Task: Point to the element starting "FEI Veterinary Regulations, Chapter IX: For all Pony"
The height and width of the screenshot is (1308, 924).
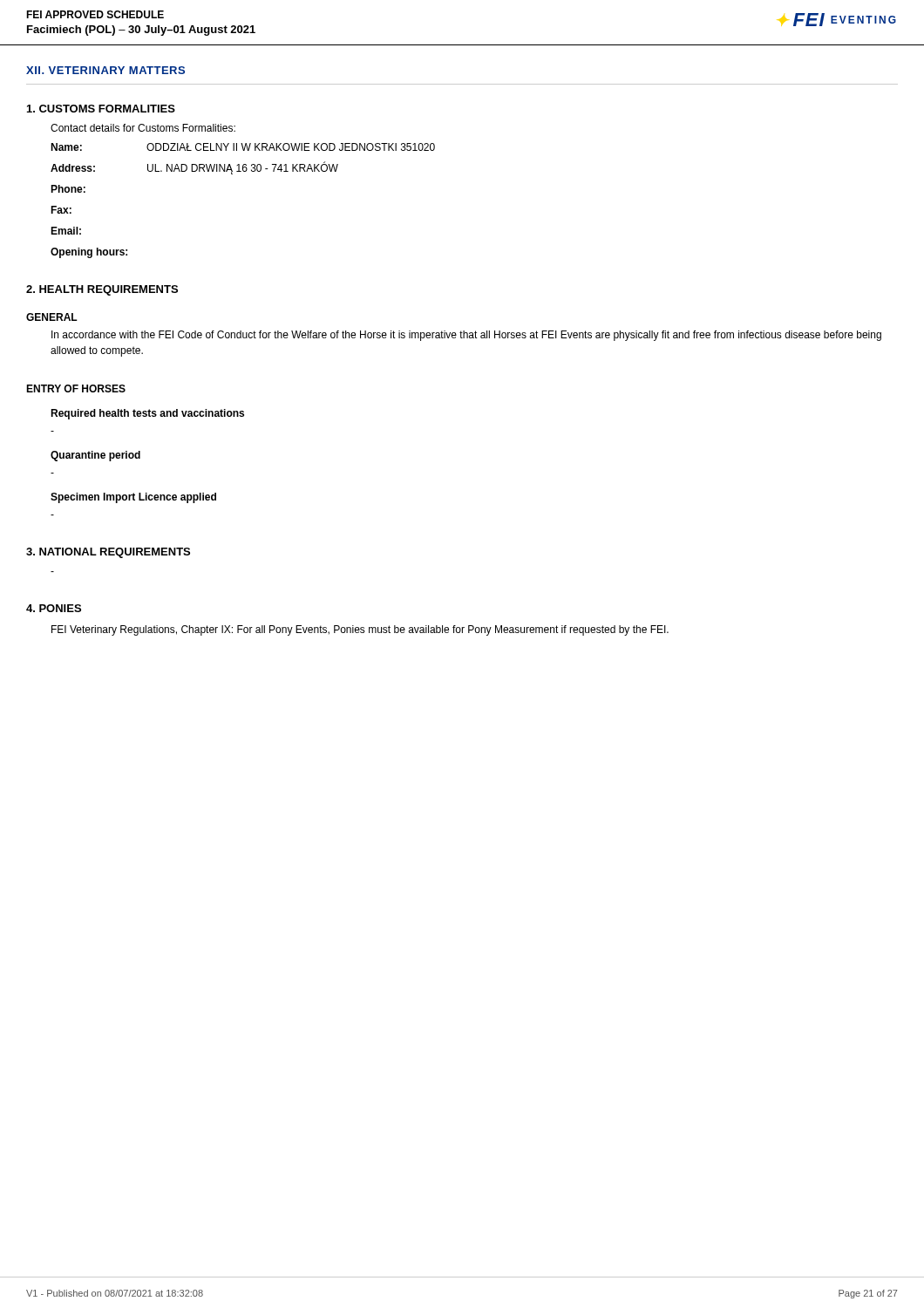Action: (360, 630)
